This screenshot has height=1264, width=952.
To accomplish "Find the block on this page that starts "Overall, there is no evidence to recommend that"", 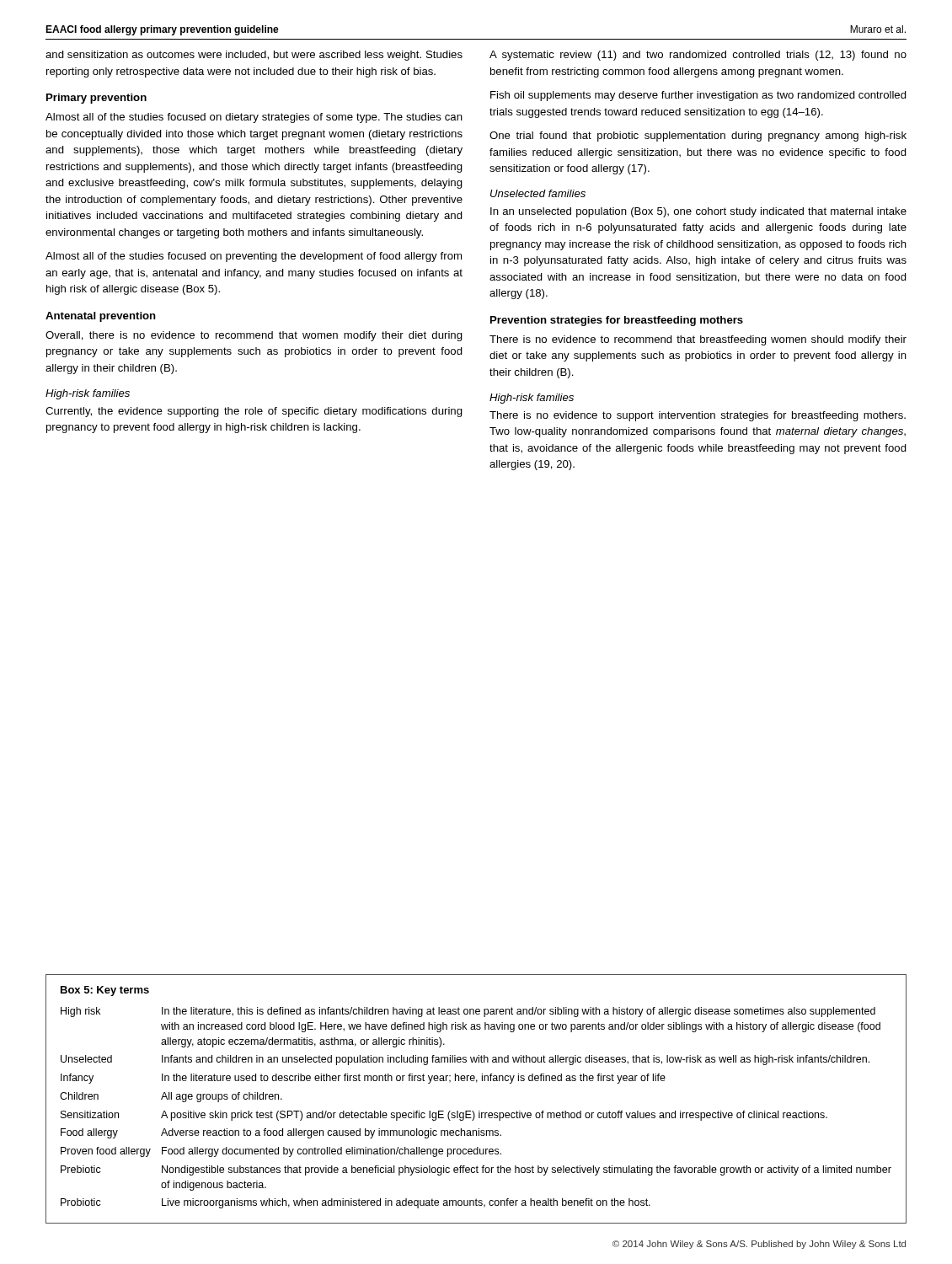I will coord(254,351).
